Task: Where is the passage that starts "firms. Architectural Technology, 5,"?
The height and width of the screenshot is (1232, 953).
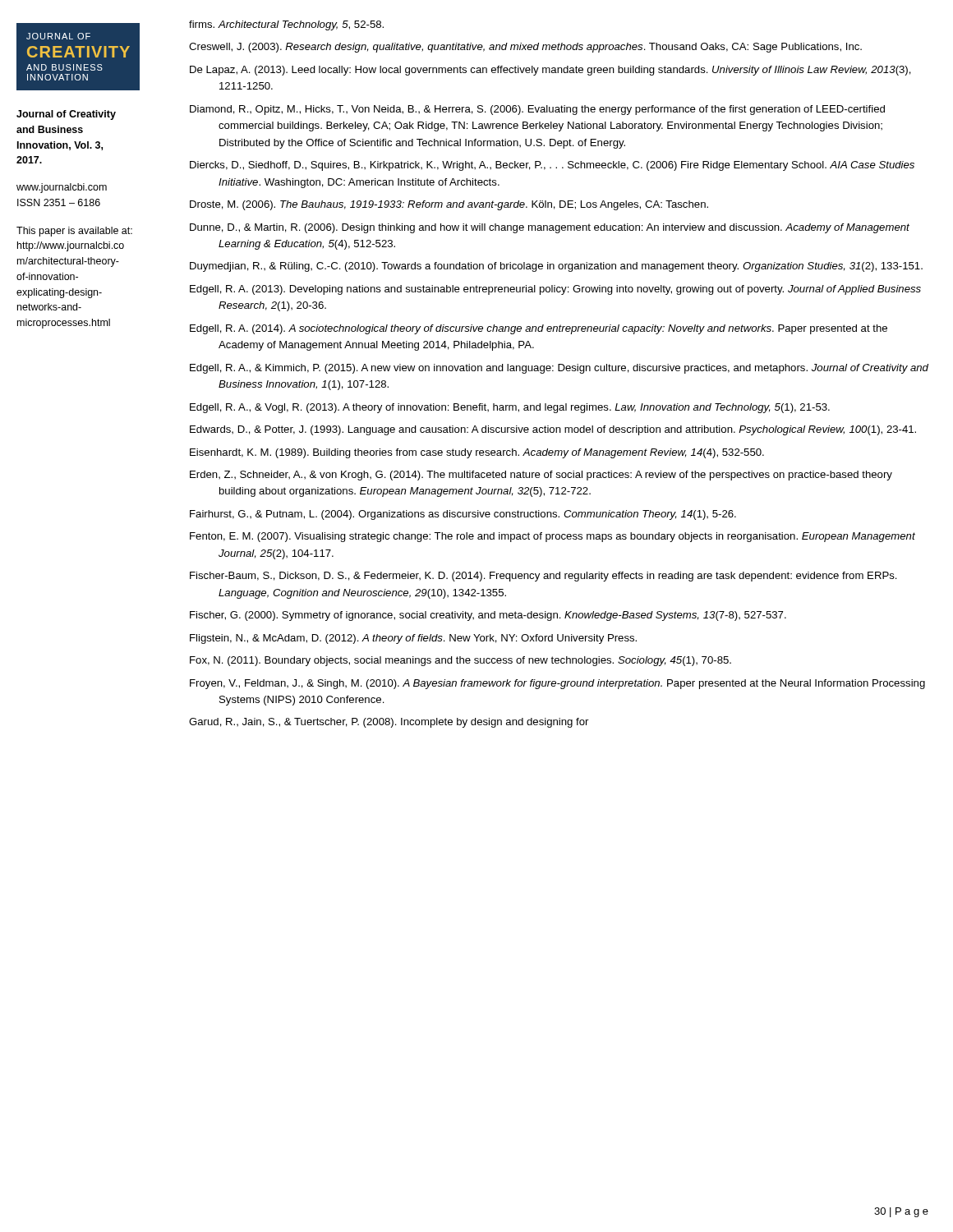Action: tap(287, 24)
